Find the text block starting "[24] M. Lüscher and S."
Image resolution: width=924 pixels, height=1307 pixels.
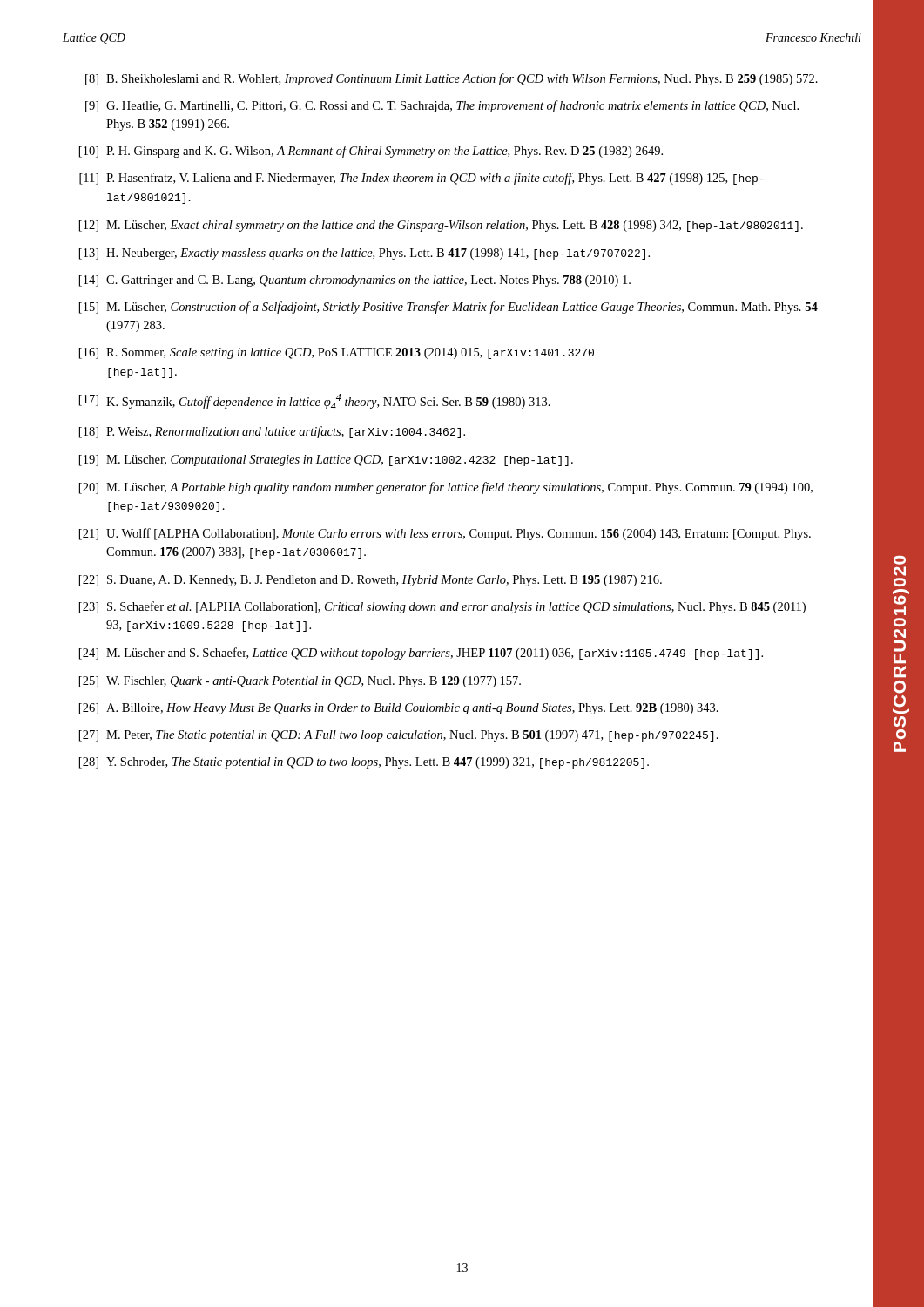click(441, 653)
